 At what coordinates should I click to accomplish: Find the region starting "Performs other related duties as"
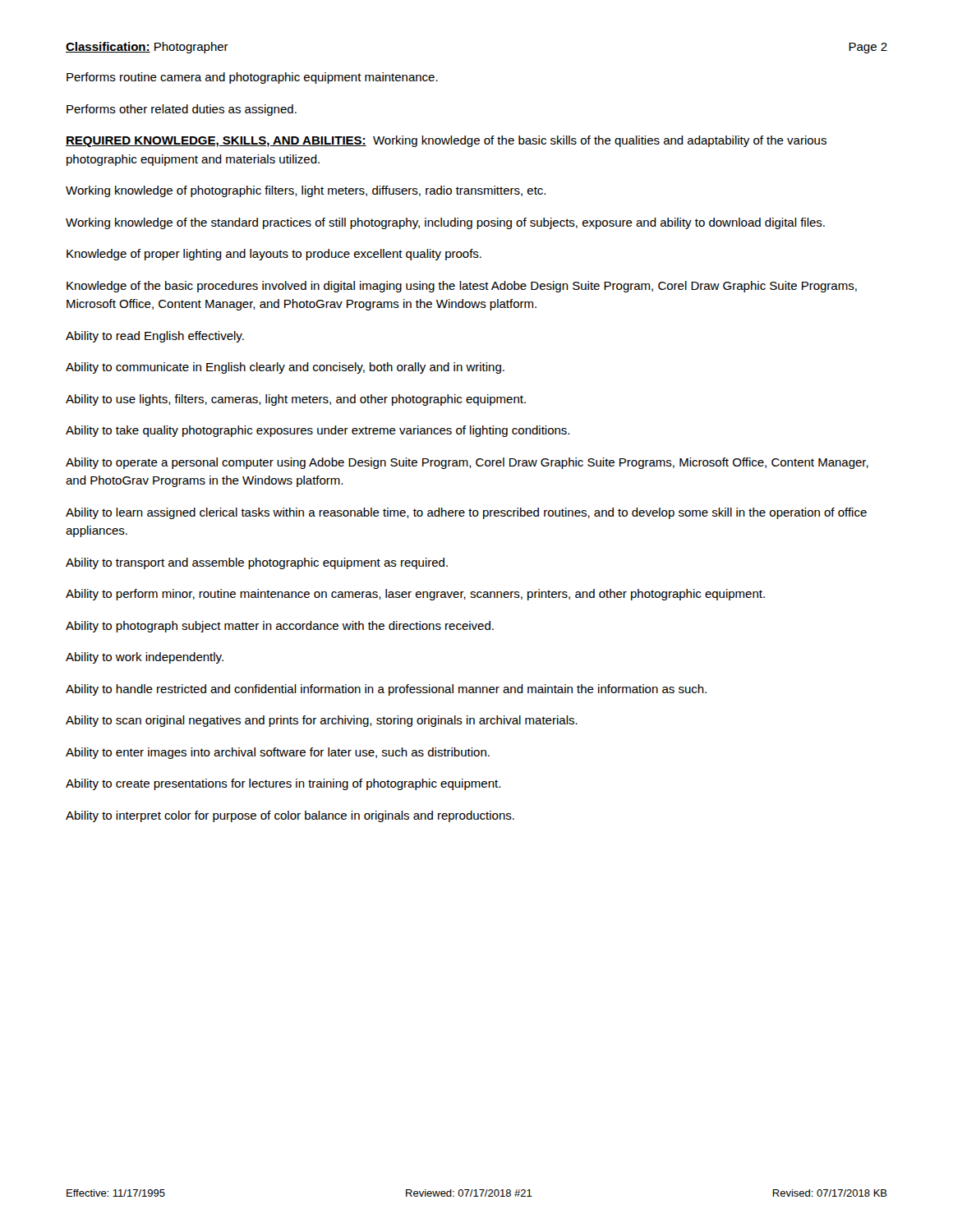click(x=181, y=108)
